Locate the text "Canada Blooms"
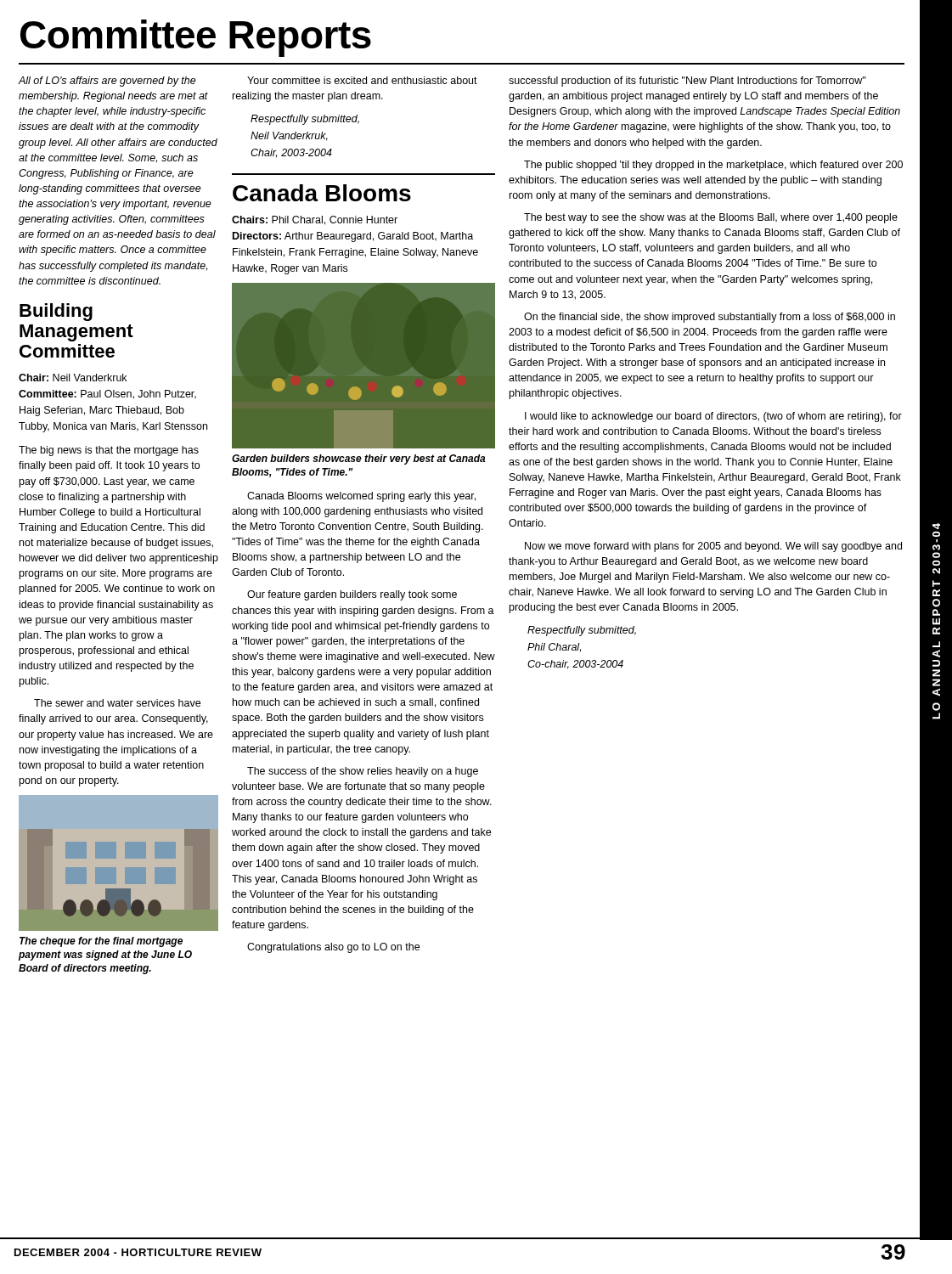 click(363, 190)
